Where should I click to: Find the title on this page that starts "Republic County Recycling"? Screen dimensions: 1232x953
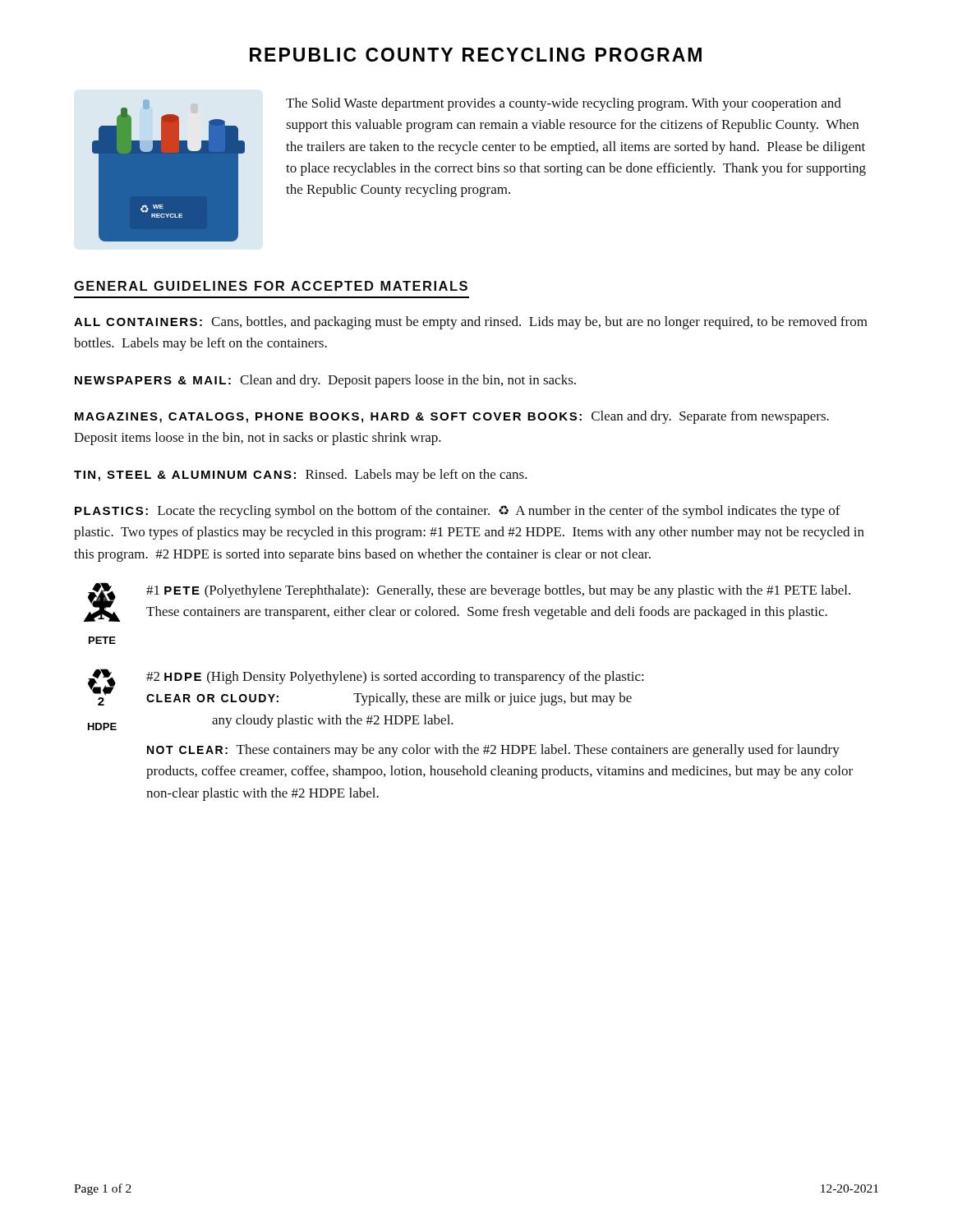point(476,55)
